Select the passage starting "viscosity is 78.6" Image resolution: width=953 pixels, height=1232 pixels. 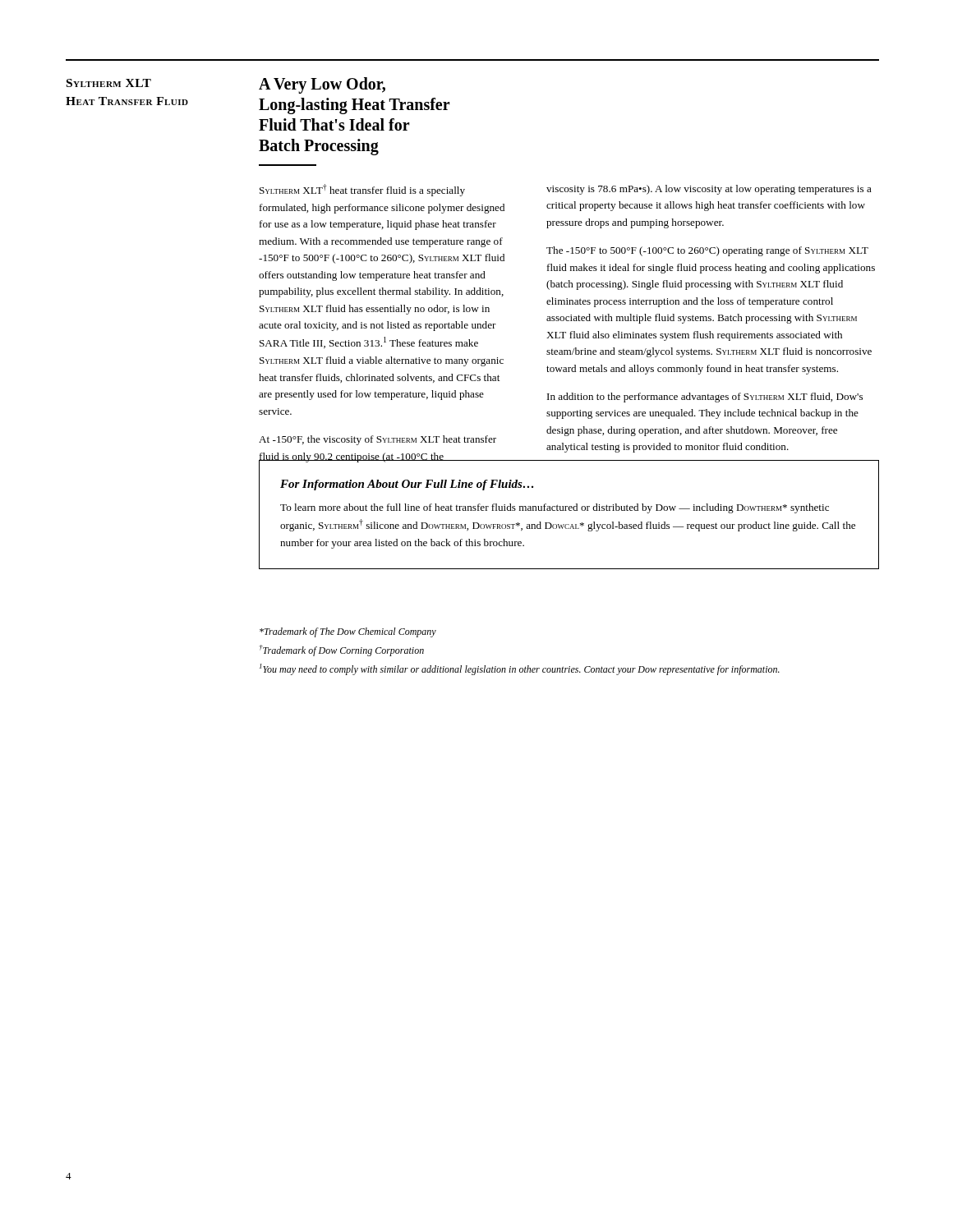(713, 206)
